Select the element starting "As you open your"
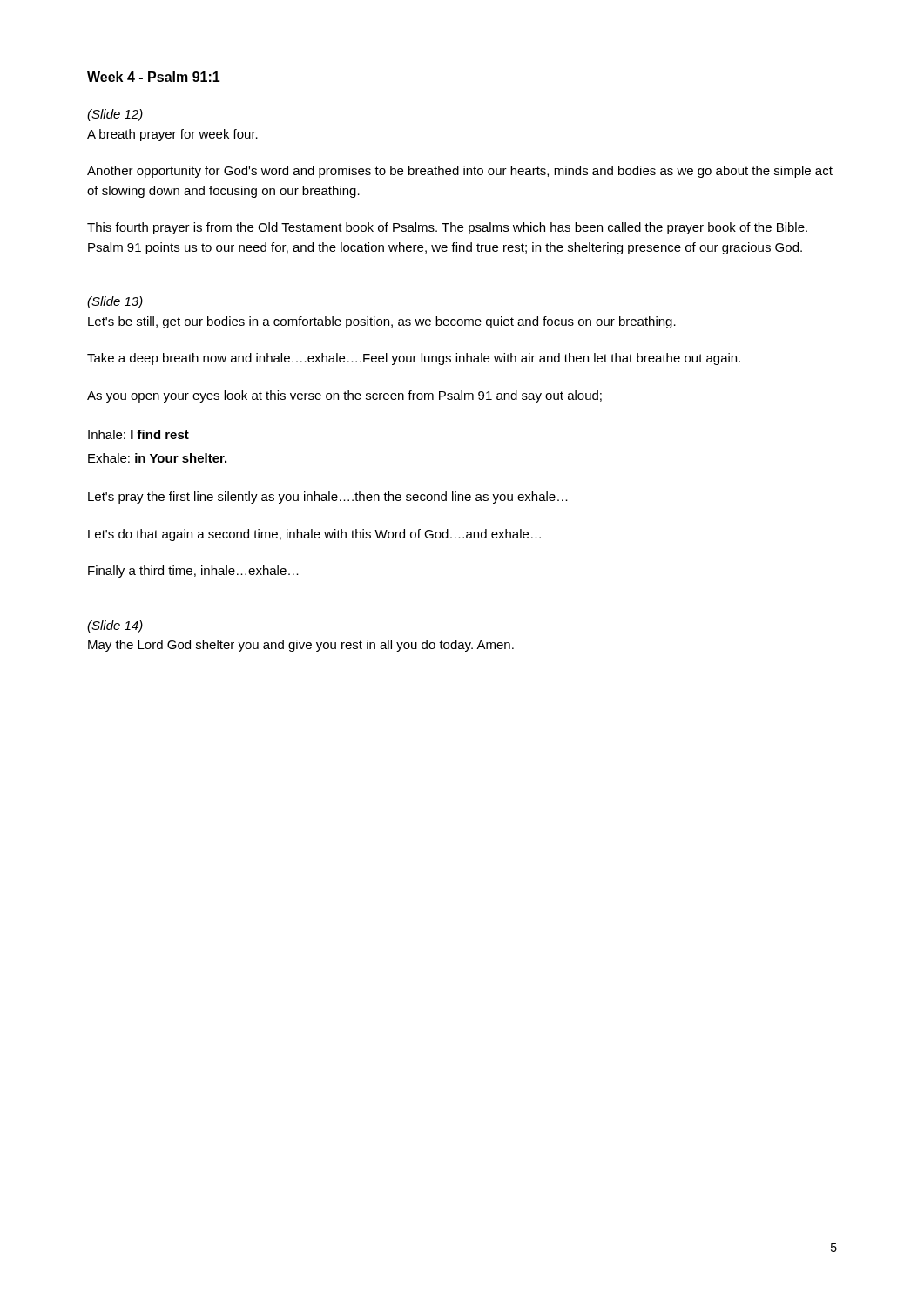 pos(345,395)
